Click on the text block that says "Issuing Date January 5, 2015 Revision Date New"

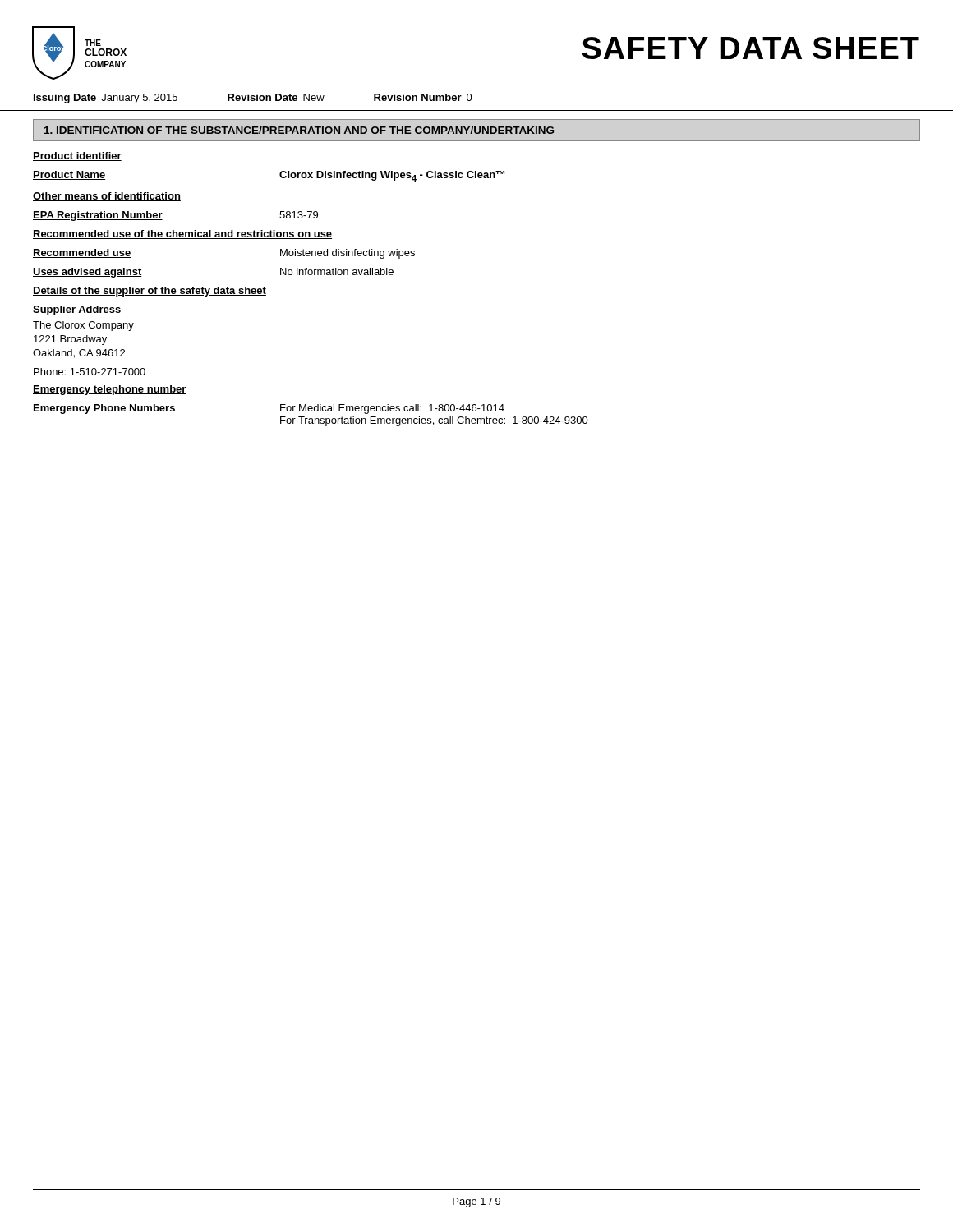coord(252,97)
